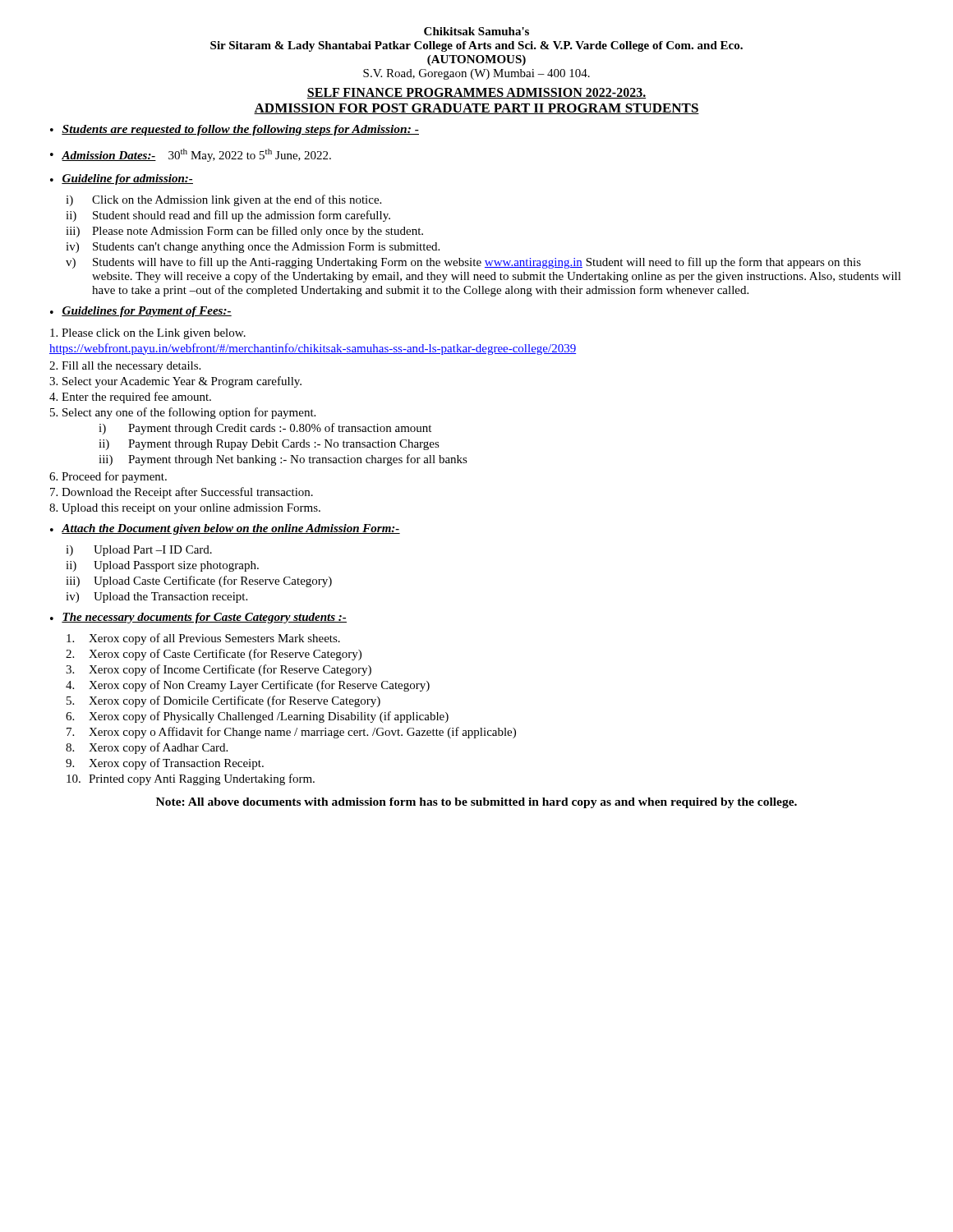Point to the region starting "iv)Upload the Transaction receipt."
The image size is (953, 1232).
157,598
